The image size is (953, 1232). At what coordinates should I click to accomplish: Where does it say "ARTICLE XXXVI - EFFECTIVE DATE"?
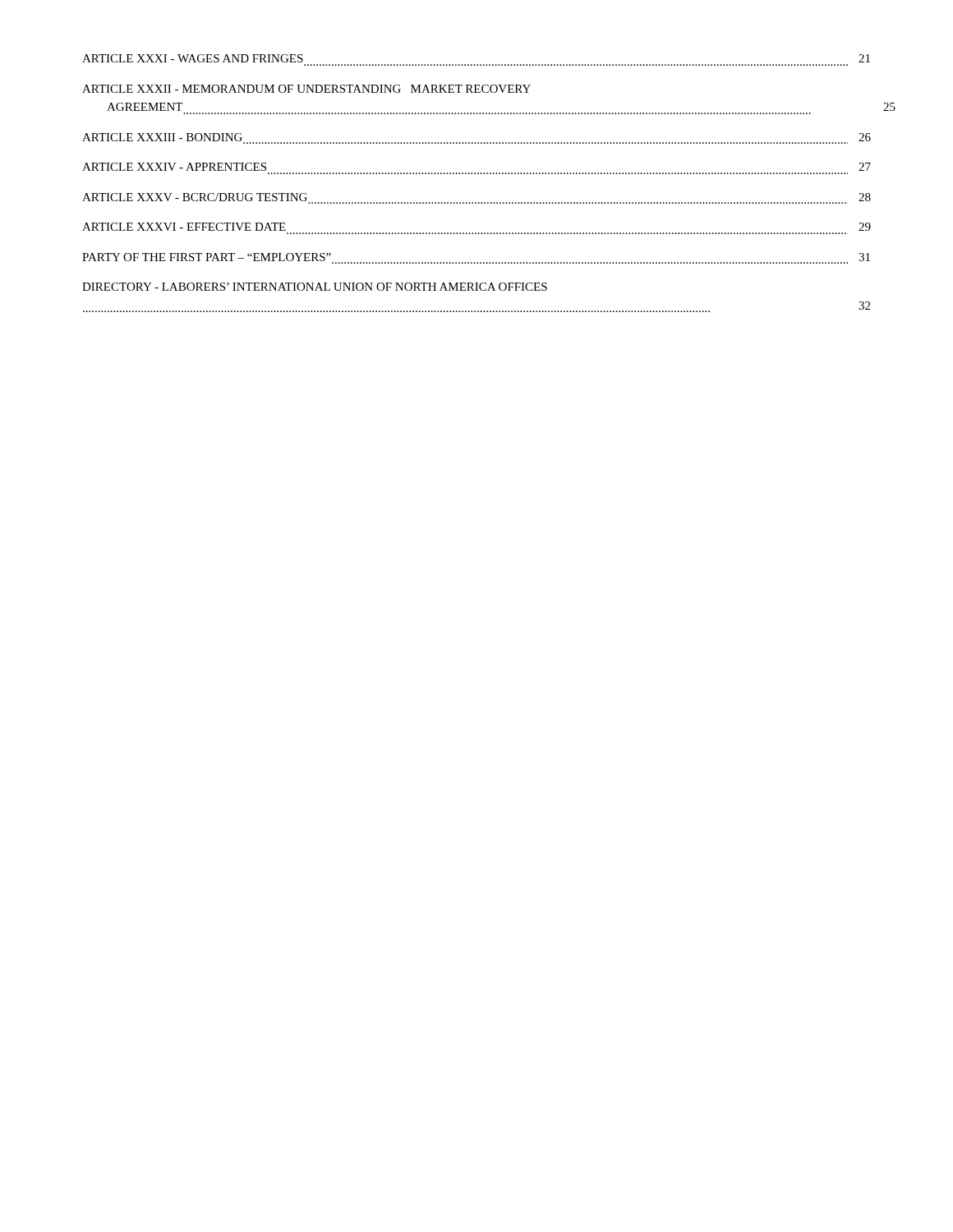(476, 227)
